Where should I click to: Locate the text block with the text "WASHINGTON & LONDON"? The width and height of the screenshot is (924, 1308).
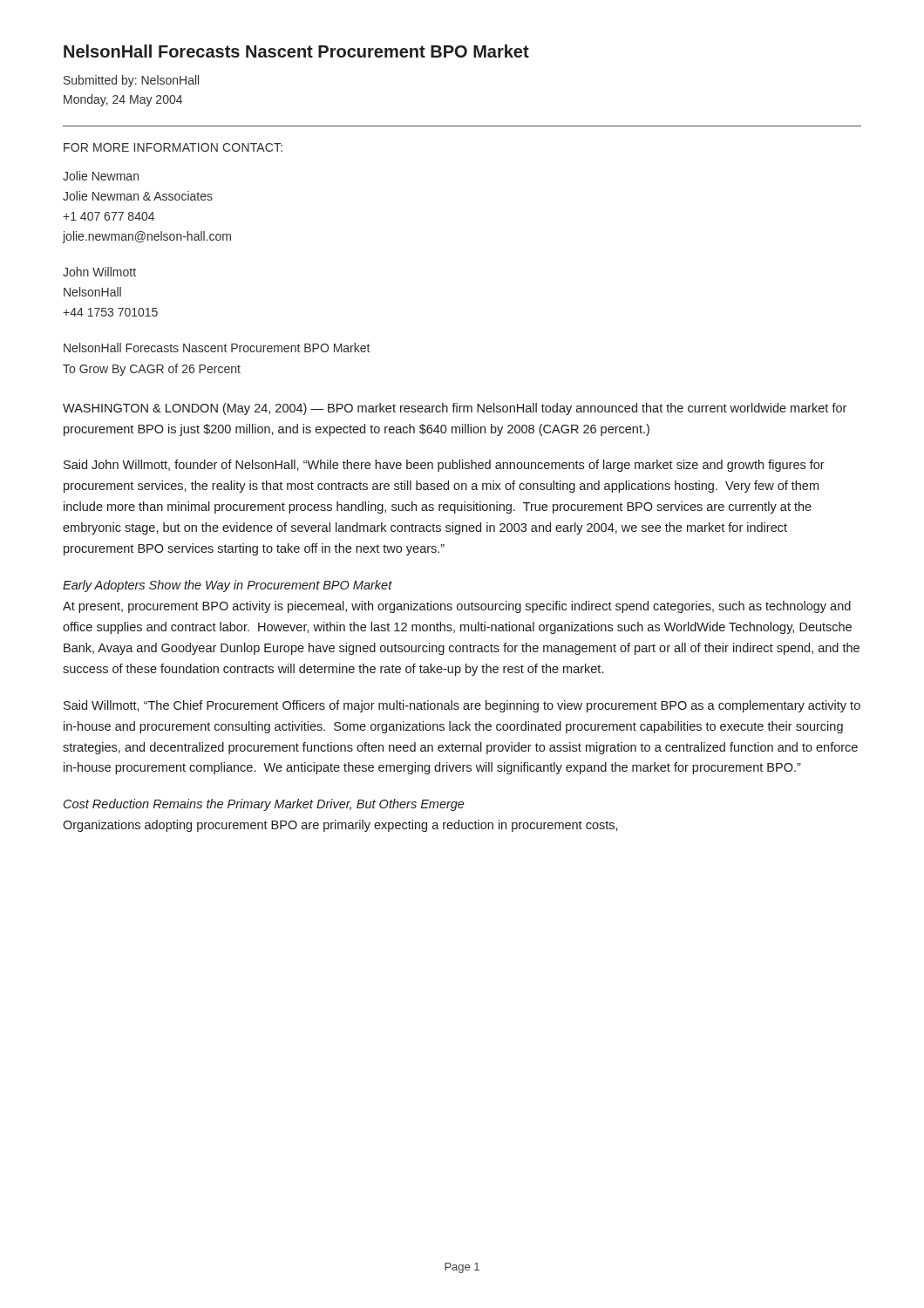455,418
